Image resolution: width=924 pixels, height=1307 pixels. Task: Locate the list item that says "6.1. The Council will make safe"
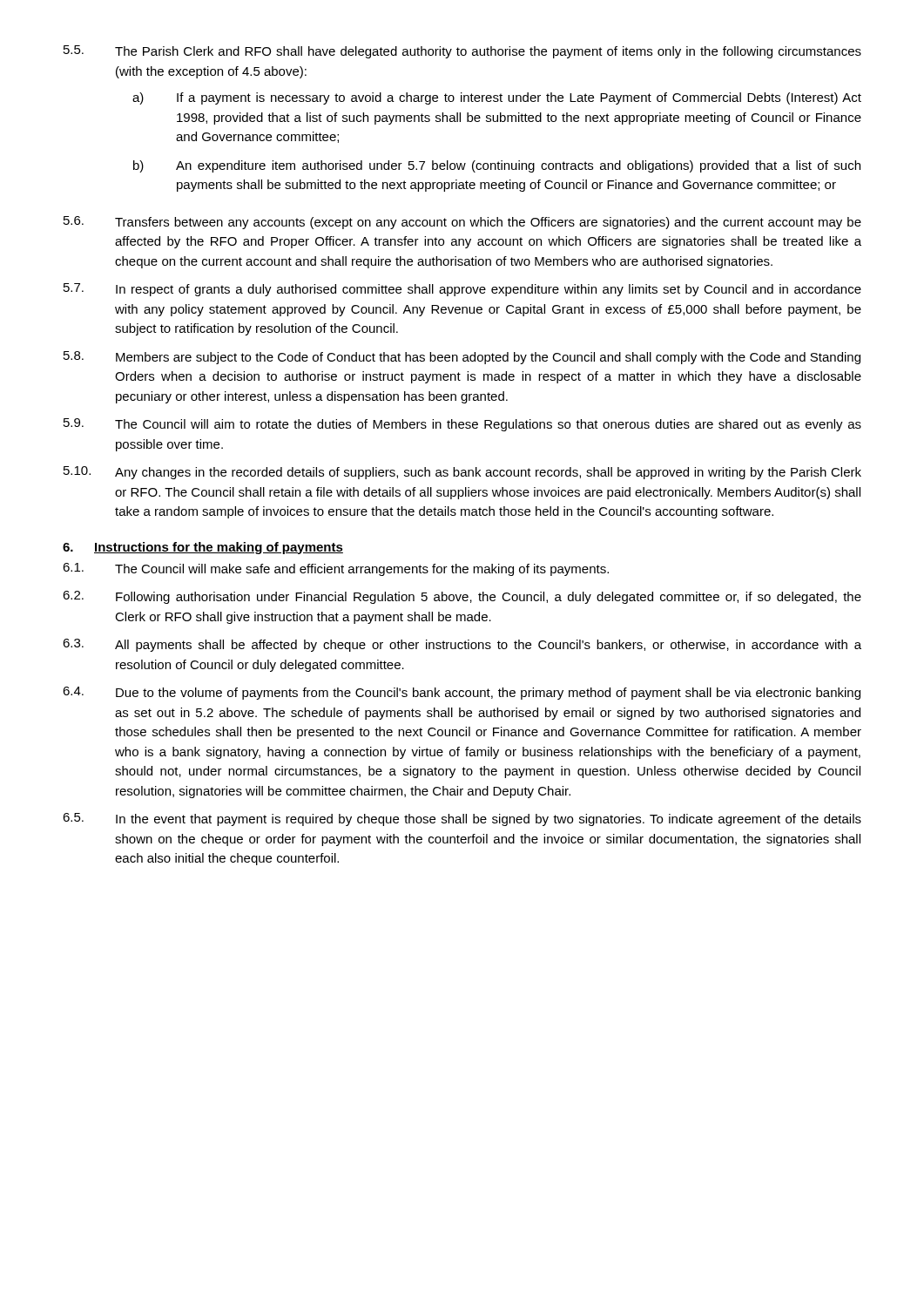[462, 569]
